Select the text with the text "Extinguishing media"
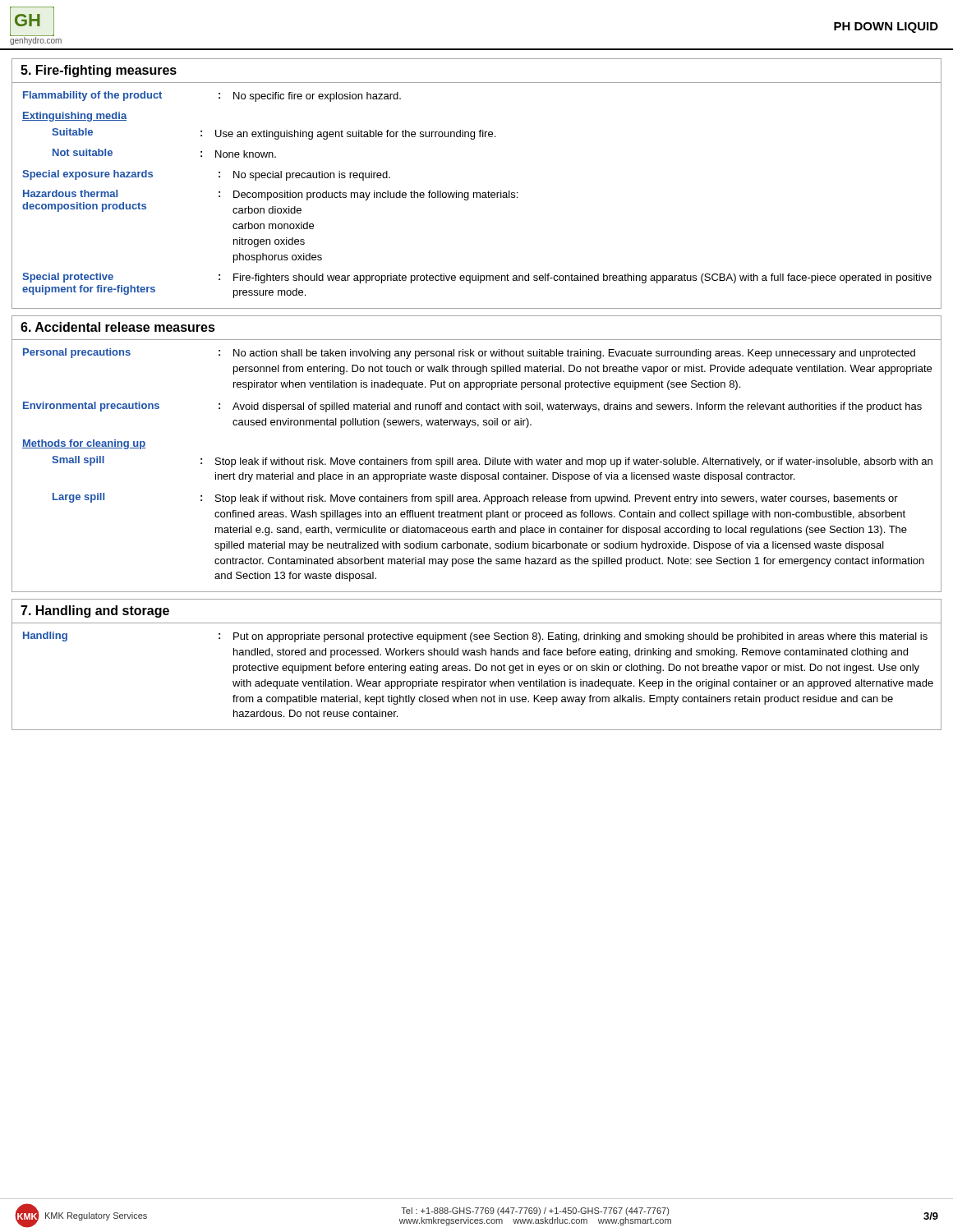This screenshot has width=953, height=1232. [75, 117]
